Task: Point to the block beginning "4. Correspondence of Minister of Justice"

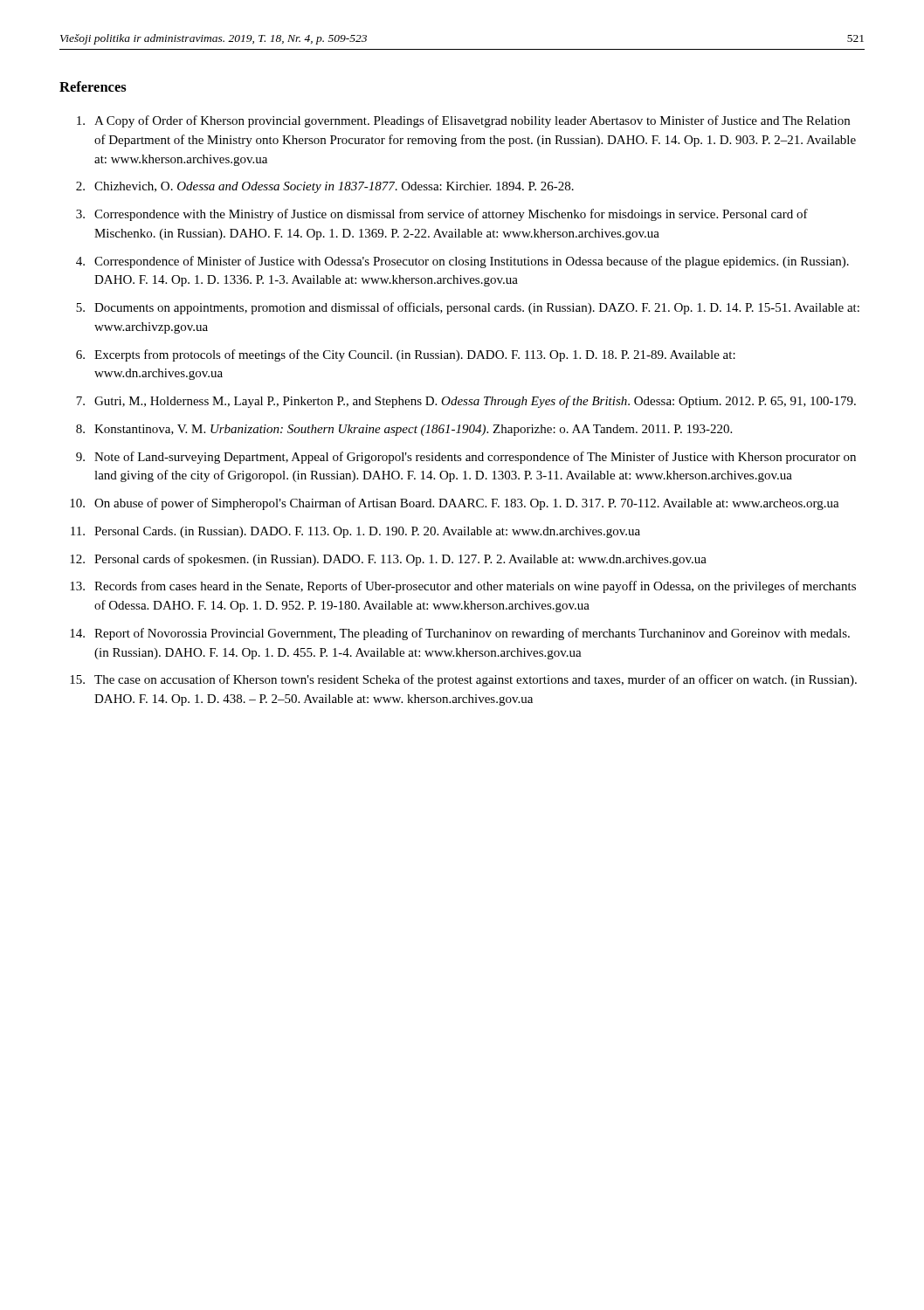Action: [462, 271]
